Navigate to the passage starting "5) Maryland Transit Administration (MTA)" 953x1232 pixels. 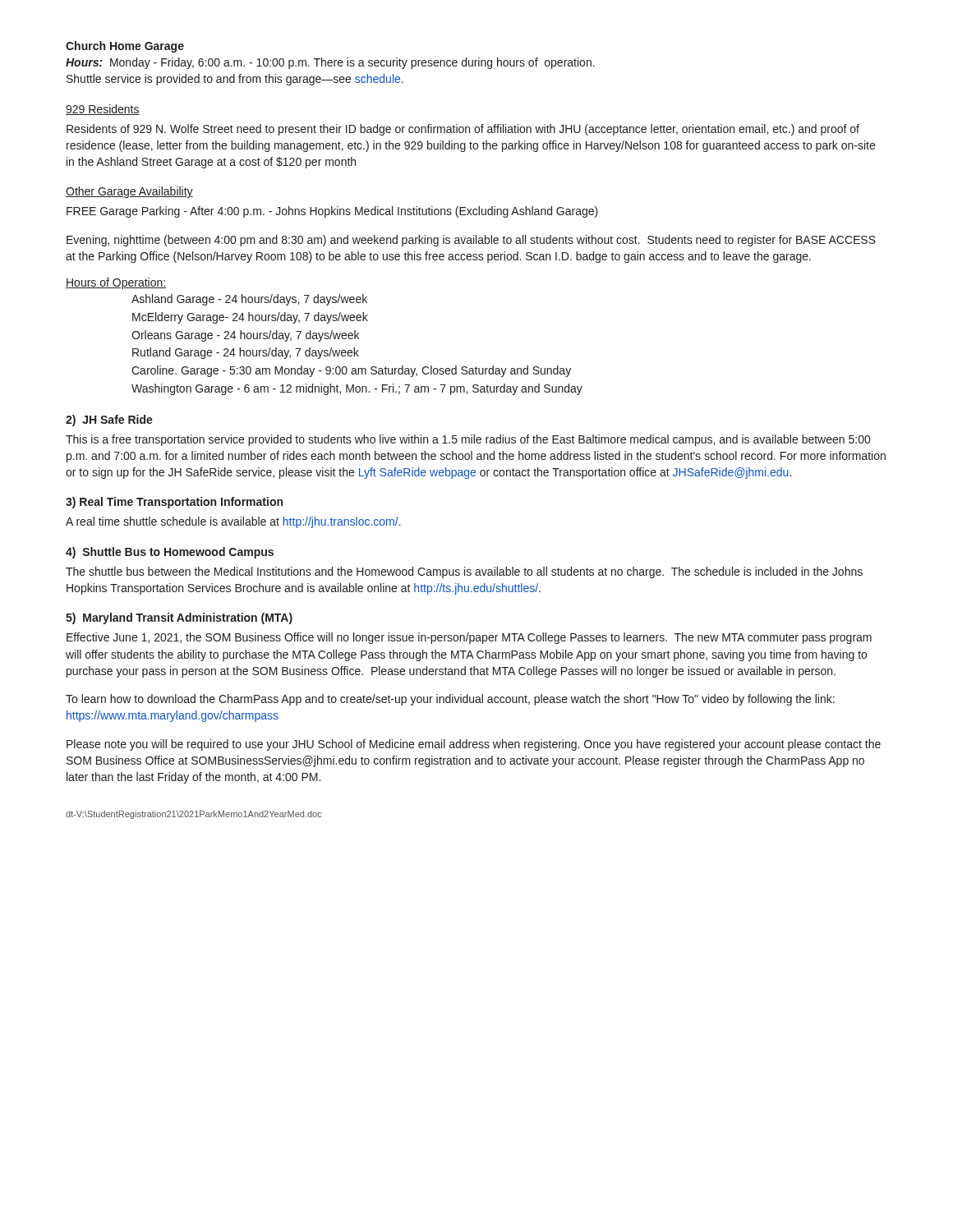coord(179,618)
